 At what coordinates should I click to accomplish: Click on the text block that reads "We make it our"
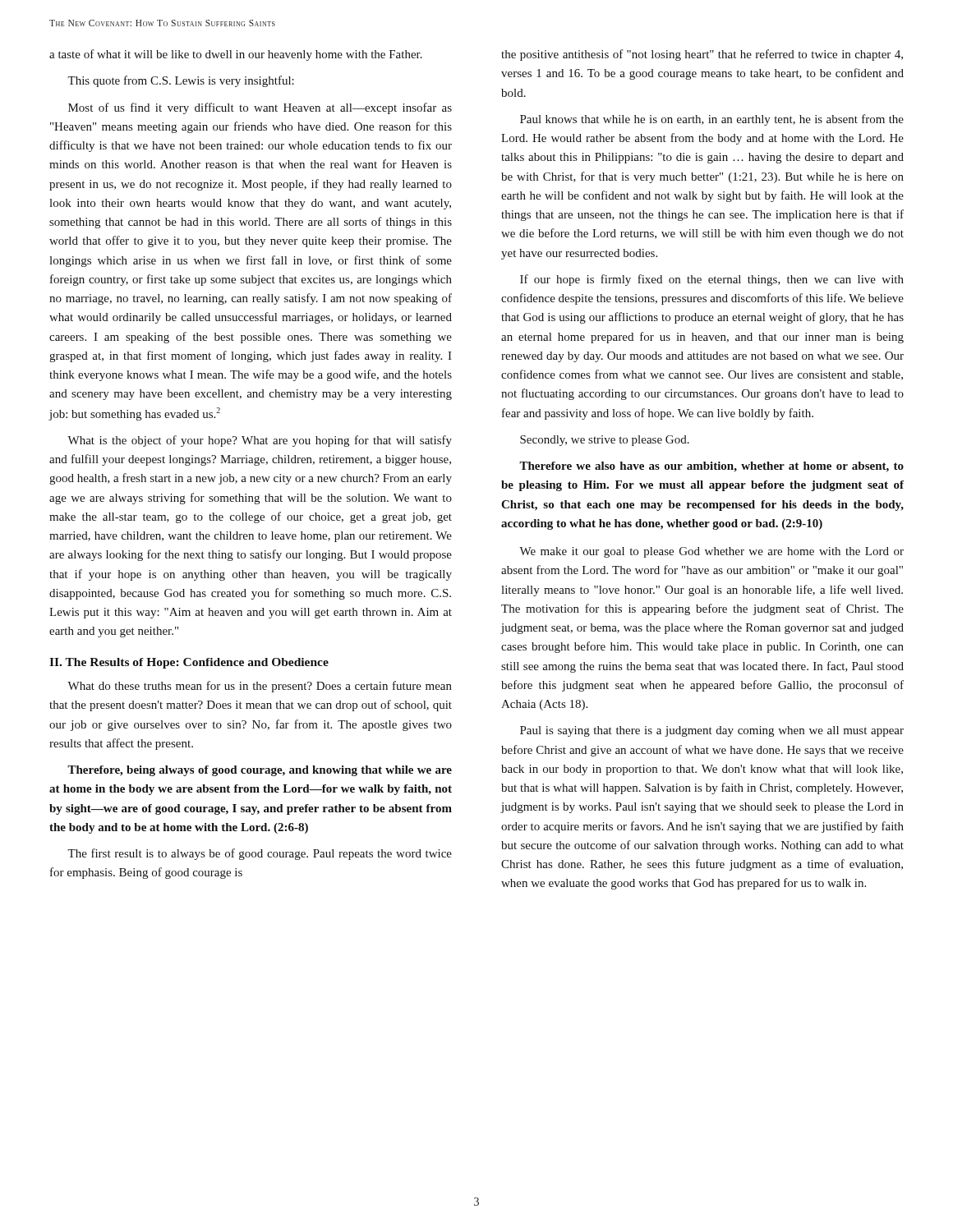click(702, 628)
